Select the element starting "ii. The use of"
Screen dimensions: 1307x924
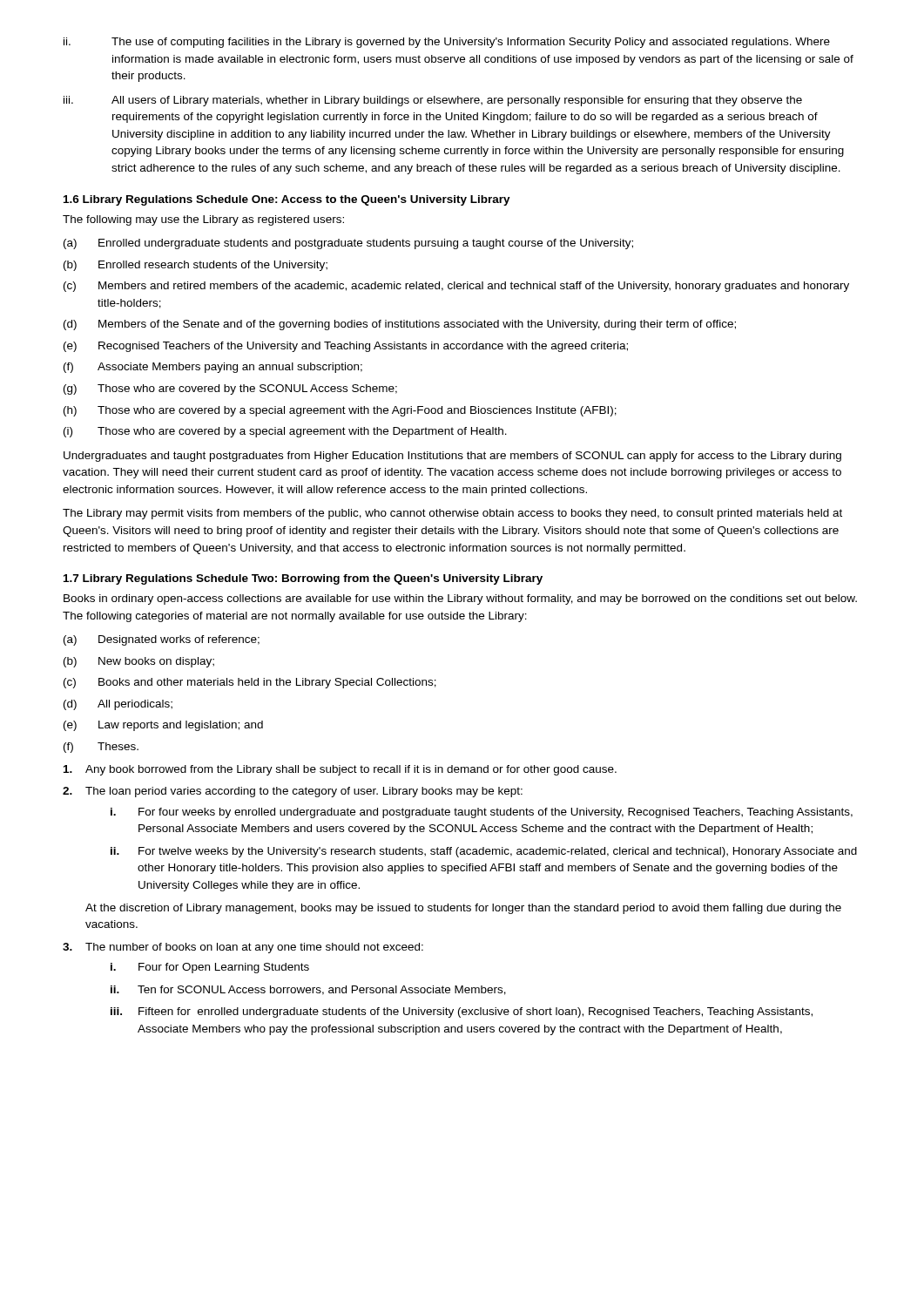(462, 59)
